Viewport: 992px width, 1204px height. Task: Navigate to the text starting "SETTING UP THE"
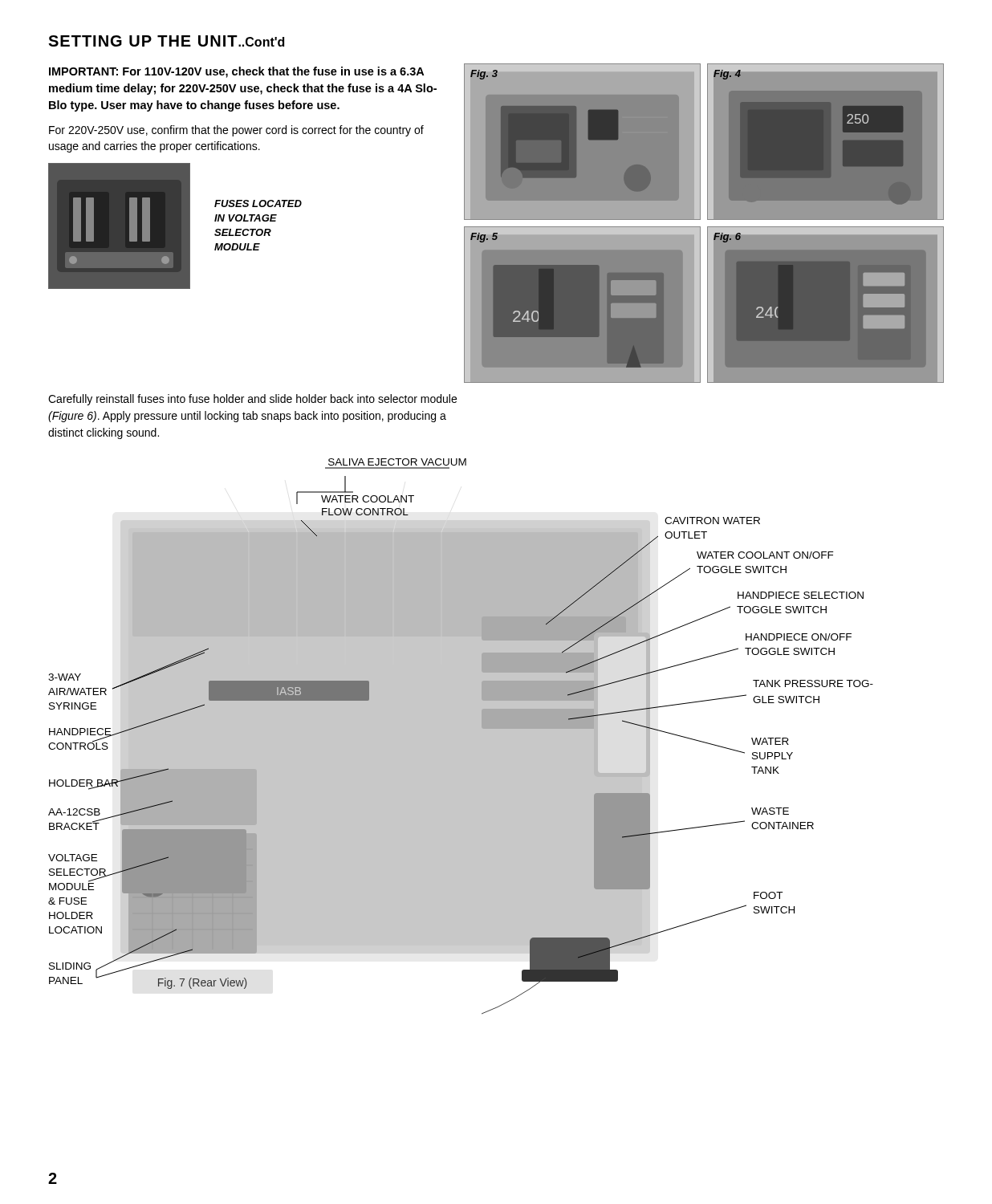point(167,41)
